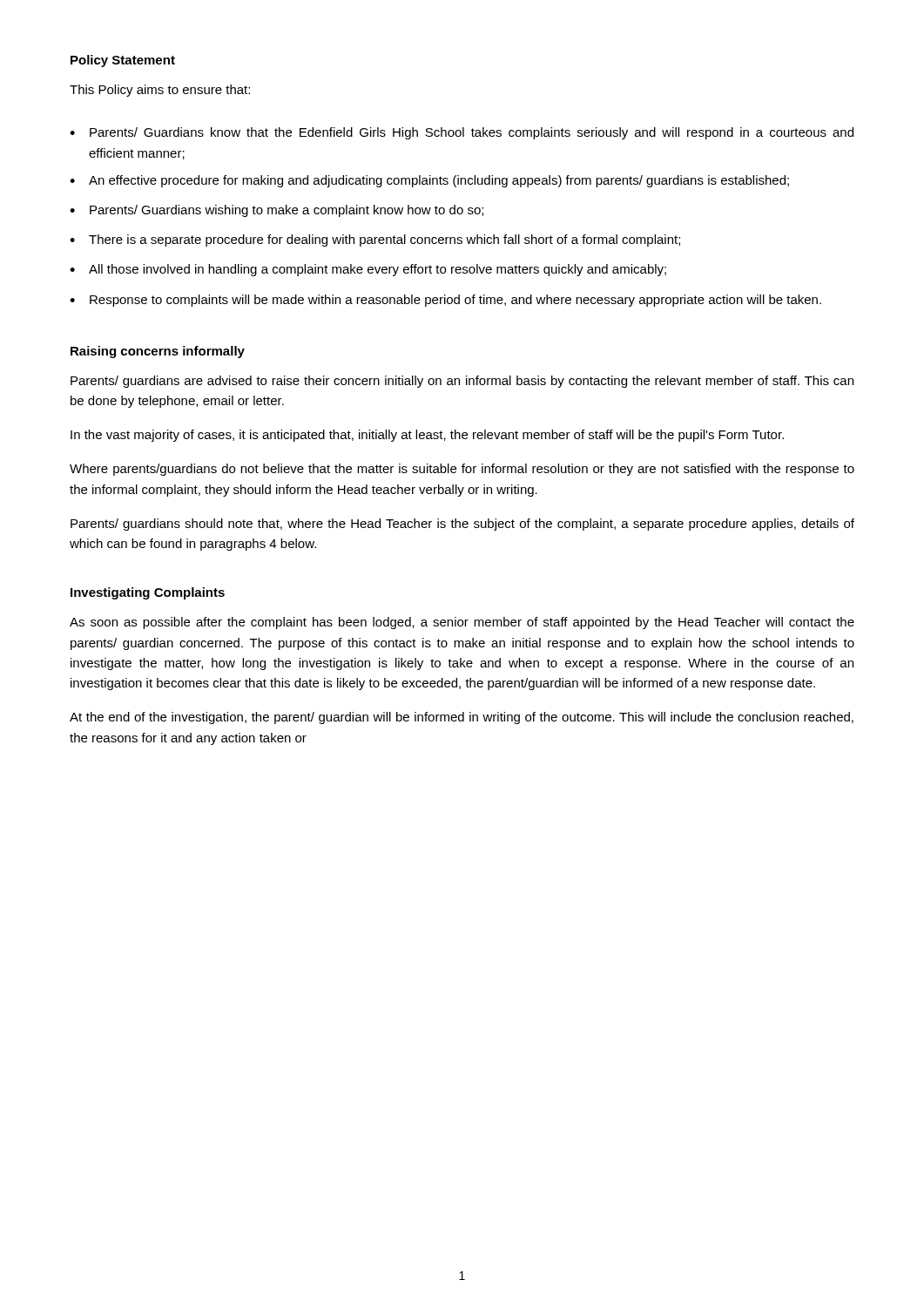Point to the text block starting "Where parents/guardians do not believe"

(x=462, y=479)
